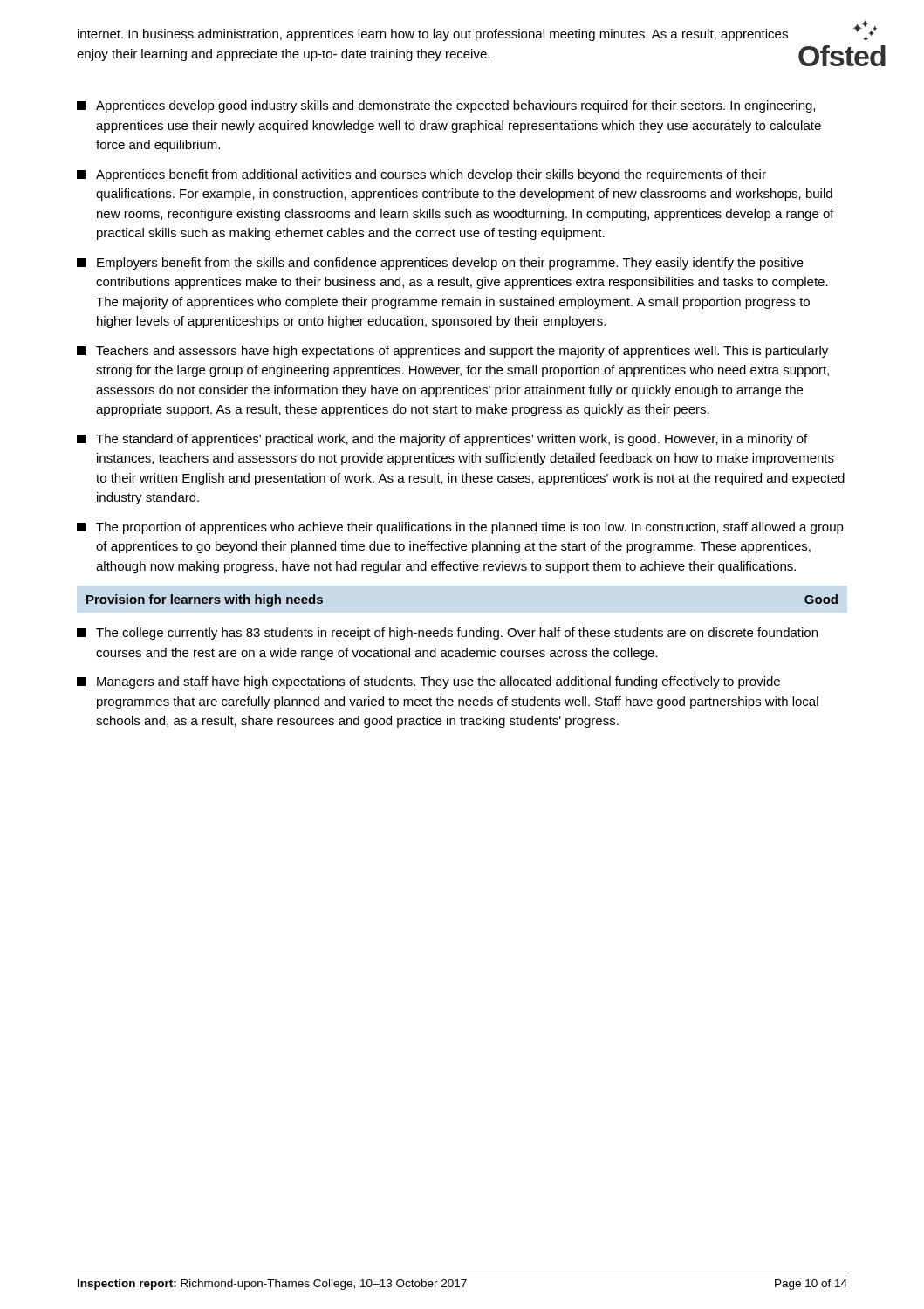
Task: Locate the text "Provision for learners with high needs Good"
Action: coord(211,600)
